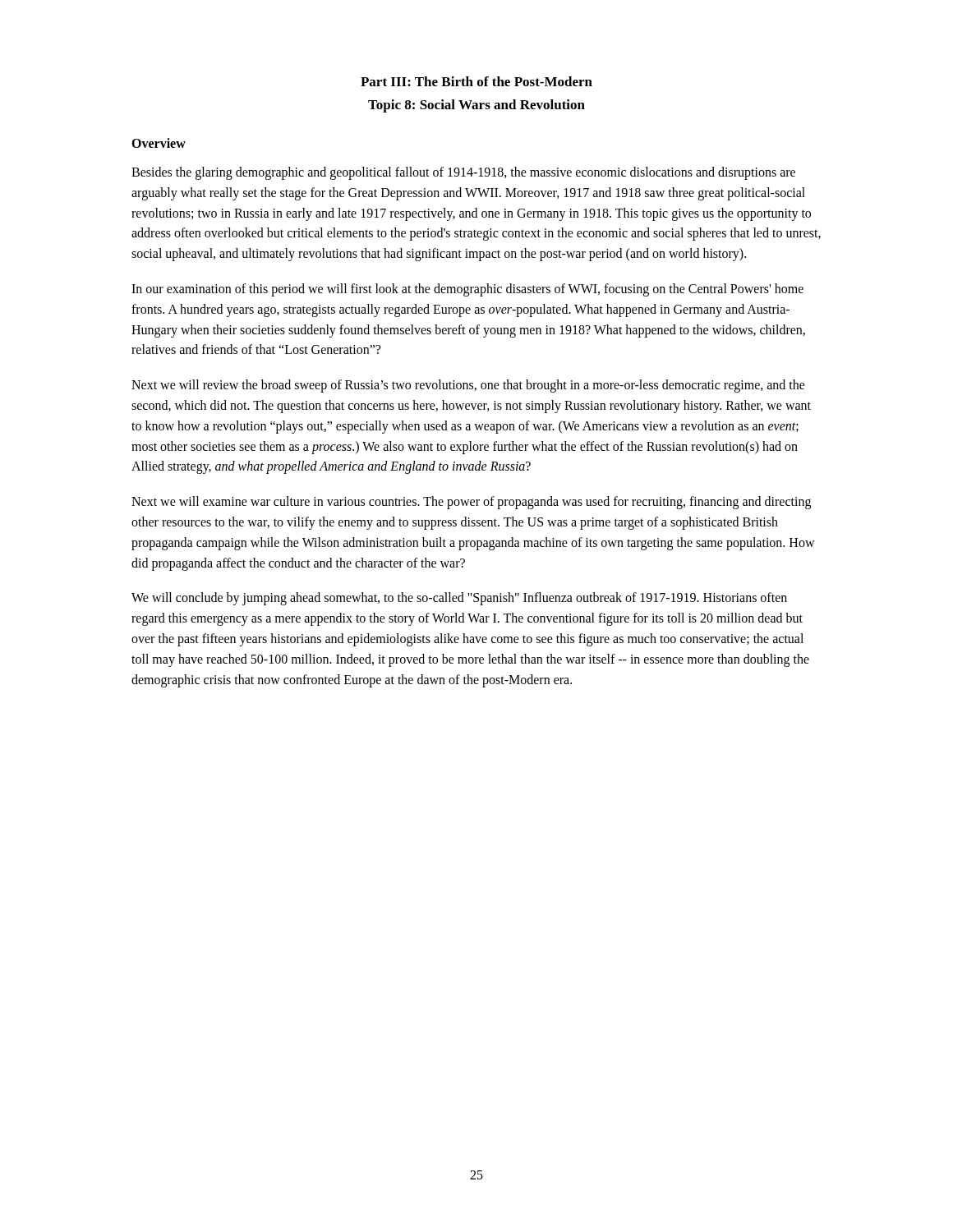The image size is (953, 1232).
Task: Locate the text "Topic 8: Social Wars and Revolution"
Action: click(476, 105)
